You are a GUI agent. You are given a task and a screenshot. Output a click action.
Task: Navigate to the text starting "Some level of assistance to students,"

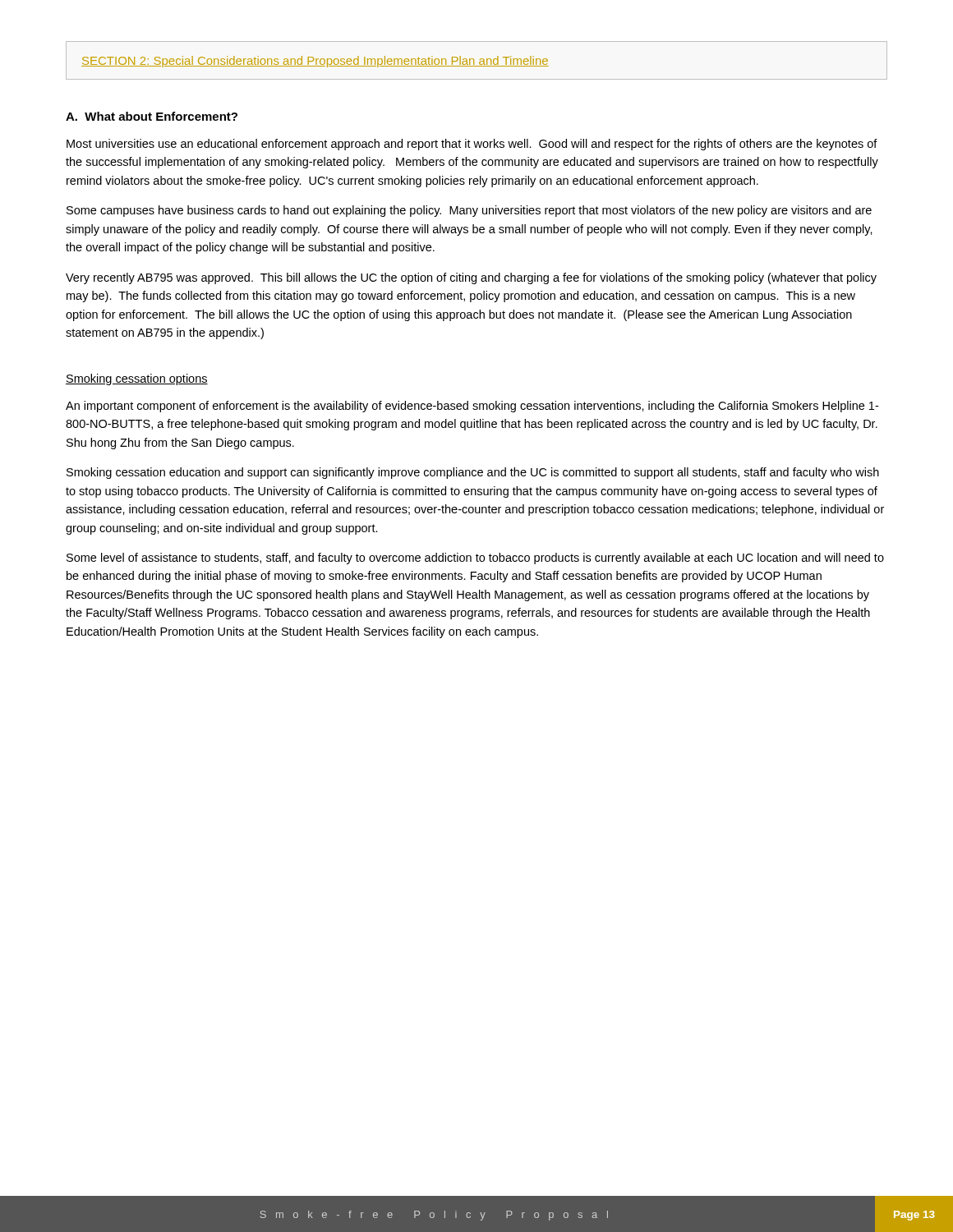475,595
